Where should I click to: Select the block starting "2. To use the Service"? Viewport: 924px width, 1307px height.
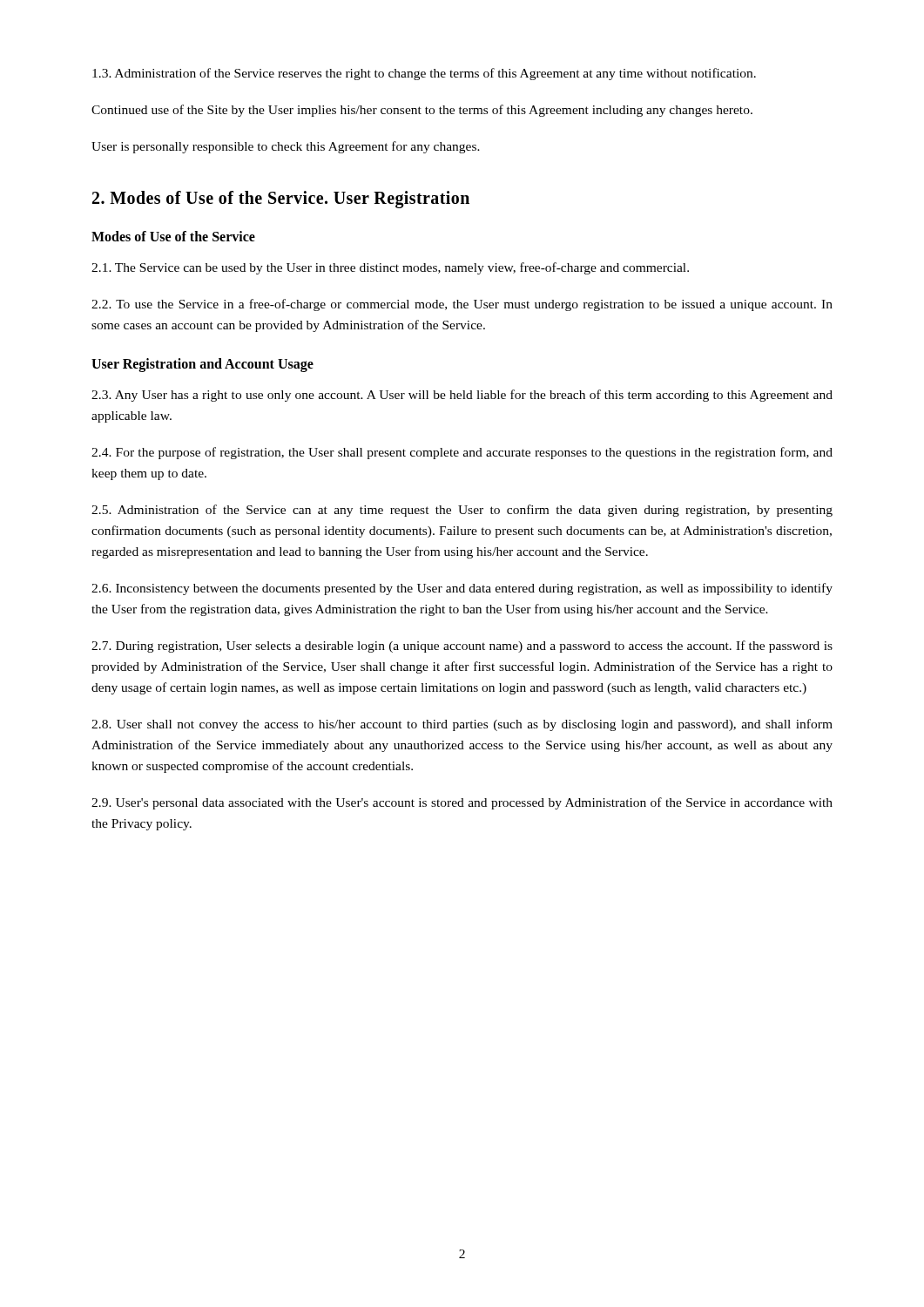(x=462, y=315)
